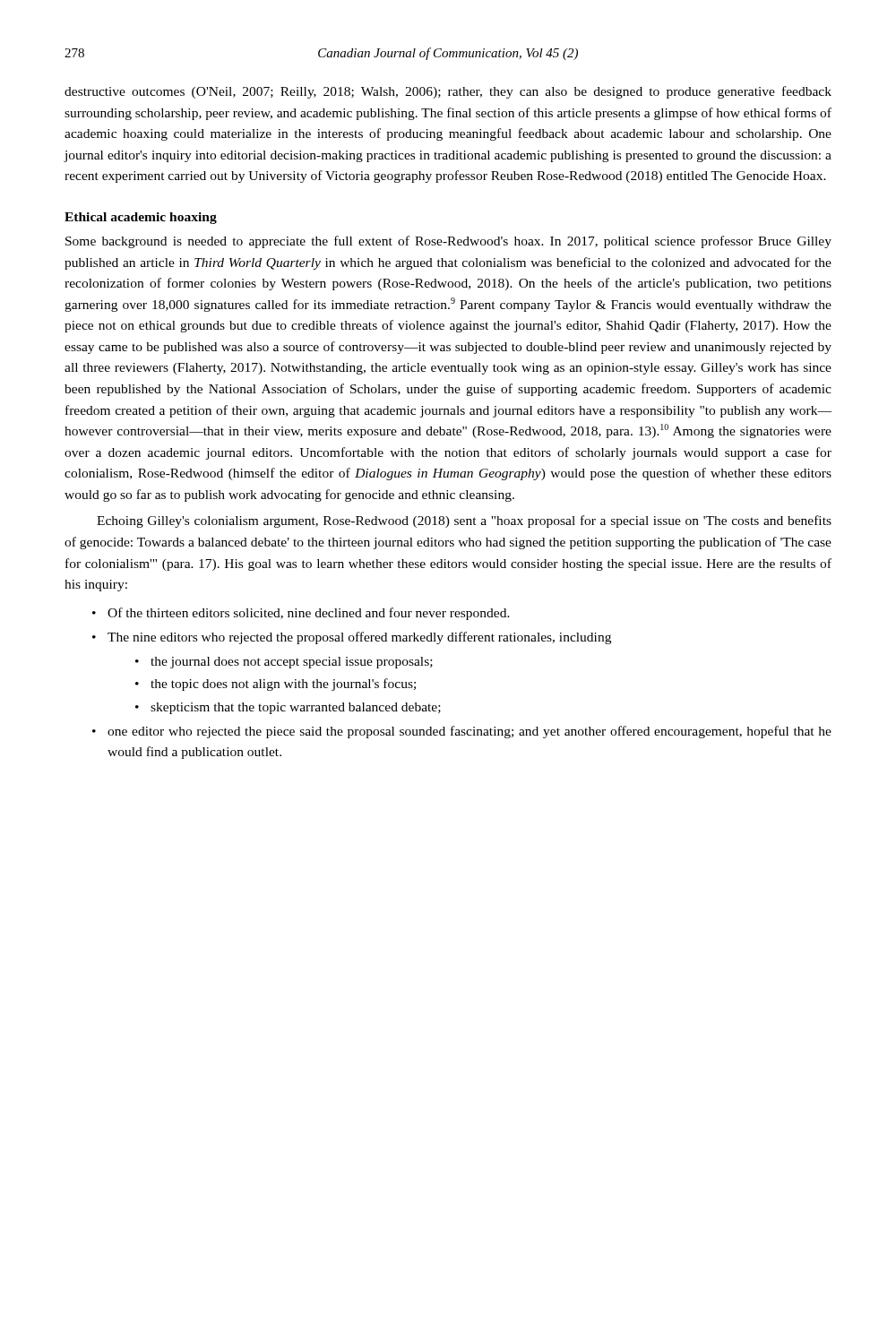Find the list item containing "The nine editors"
The width and height of the screenshot is (896, 1344).
click(x=359, y=638)
